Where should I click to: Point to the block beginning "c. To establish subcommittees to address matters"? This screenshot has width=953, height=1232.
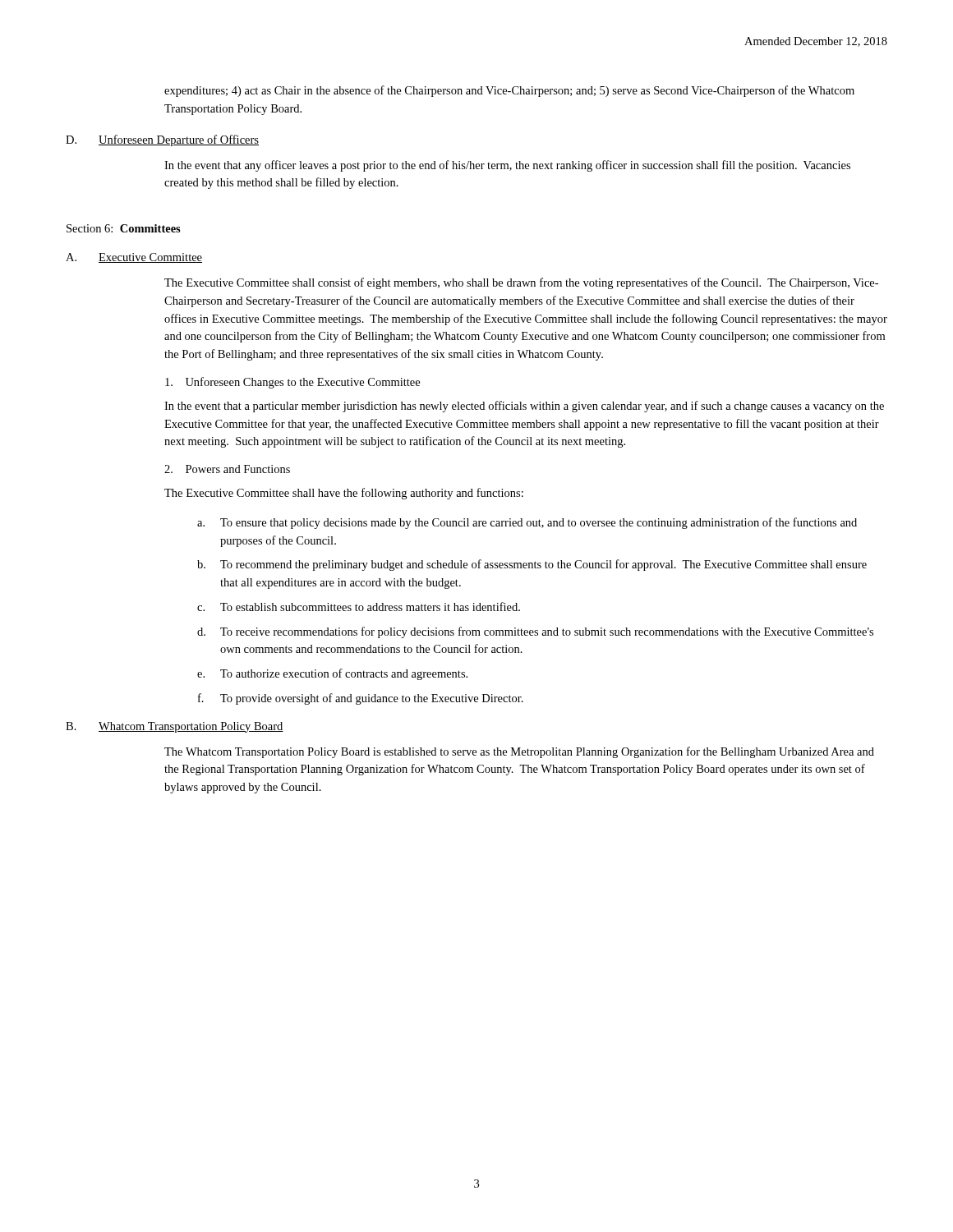point(359,607)
